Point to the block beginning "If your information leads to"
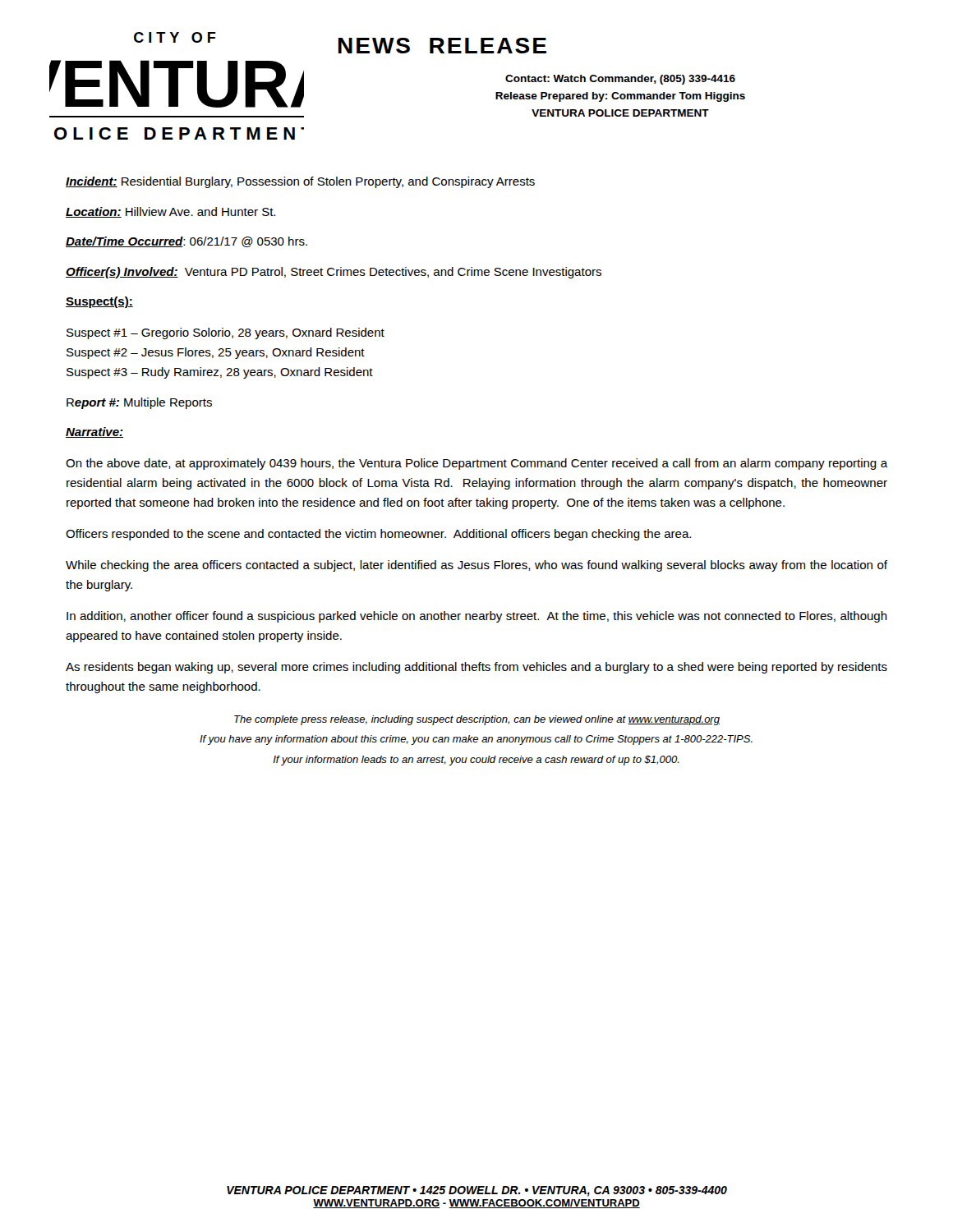This screenshot has height=1232, width=953. (476, 759)
